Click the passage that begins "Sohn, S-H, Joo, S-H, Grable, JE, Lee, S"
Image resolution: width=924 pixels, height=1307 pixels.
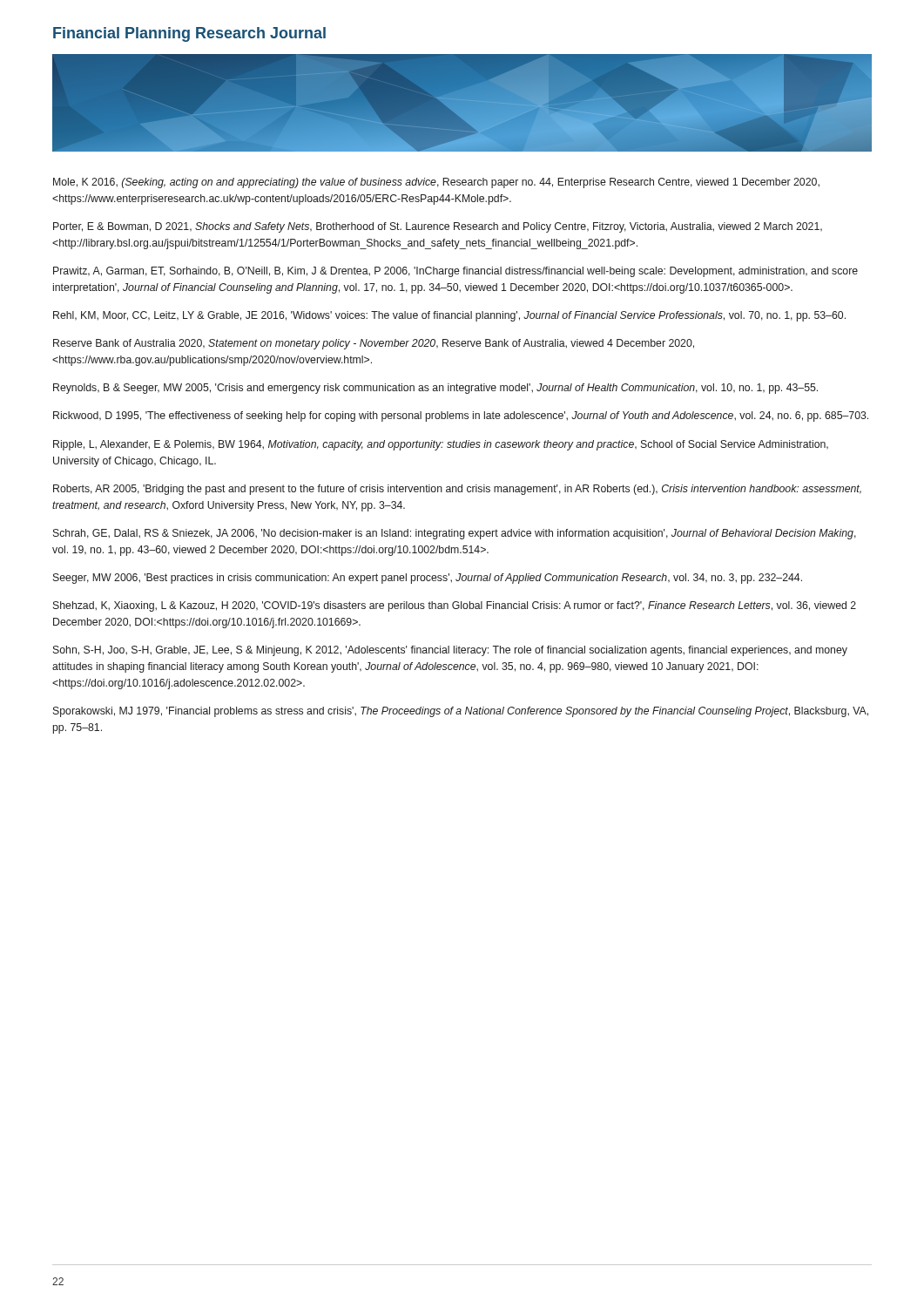coord(450,667)
